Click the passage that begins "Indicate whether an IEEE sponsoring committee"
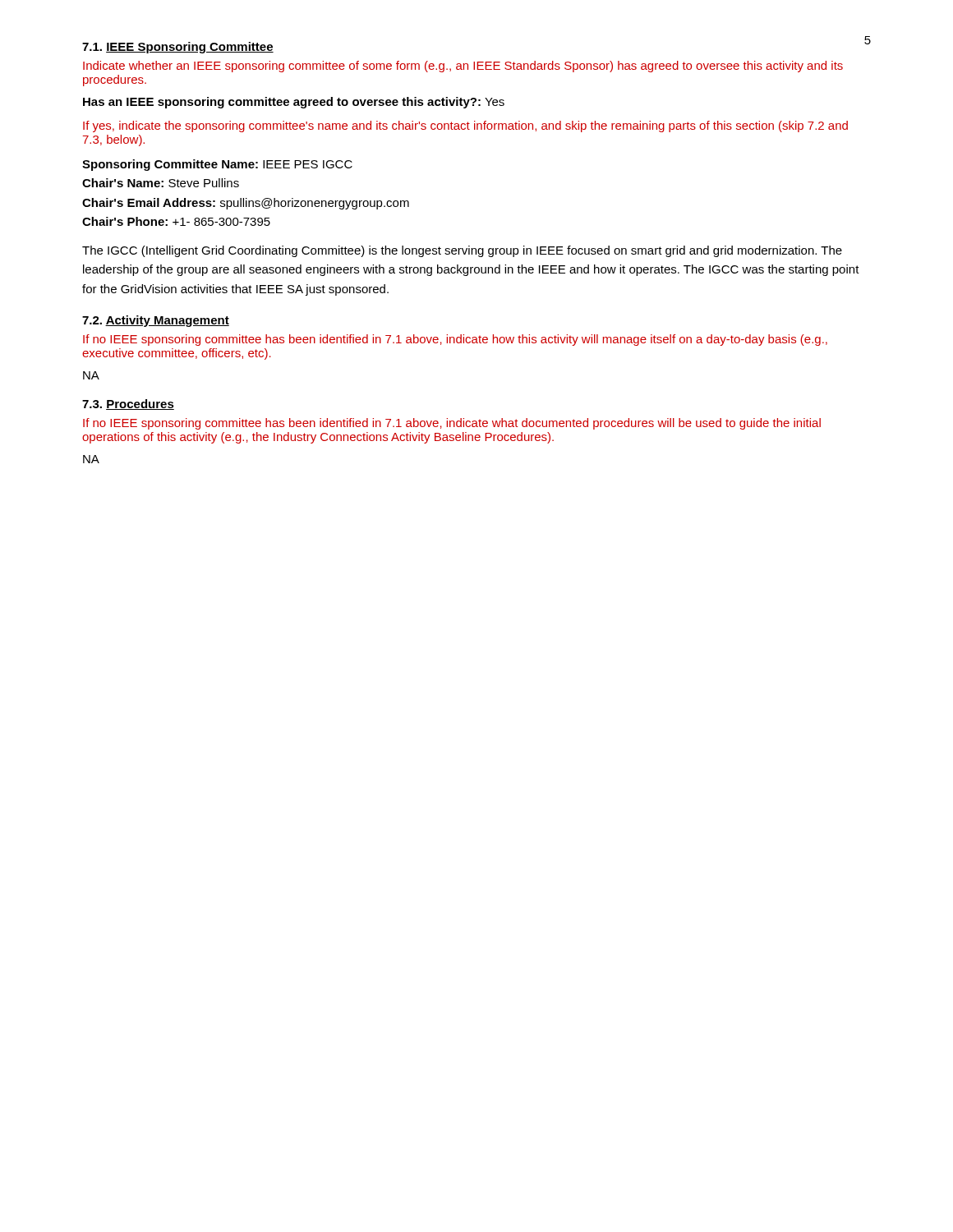The width and height of the screenshot is (953, 1232). (x=463, y=72)
